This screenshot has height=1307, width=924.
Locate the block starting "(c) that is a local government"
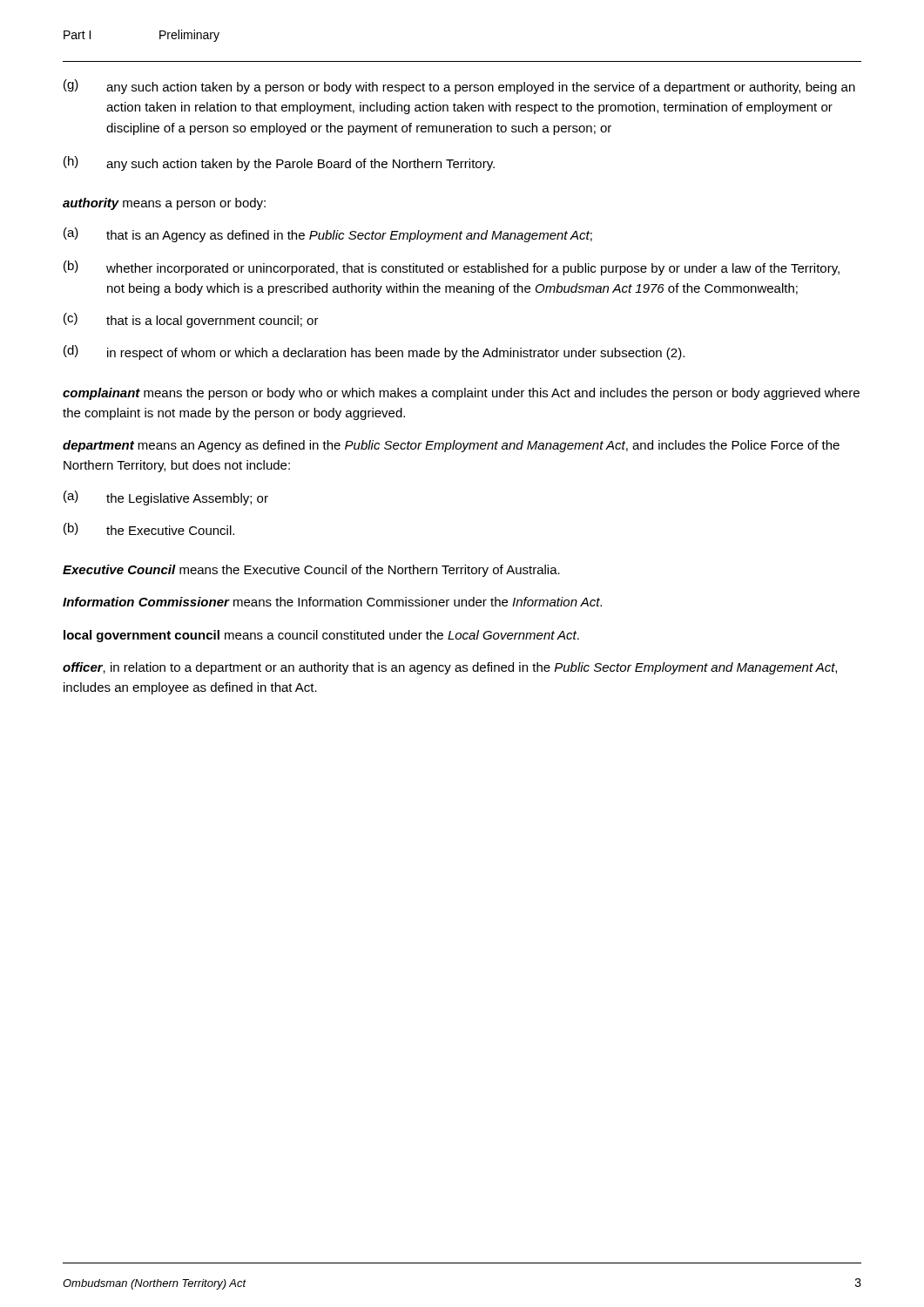point(191,320)
